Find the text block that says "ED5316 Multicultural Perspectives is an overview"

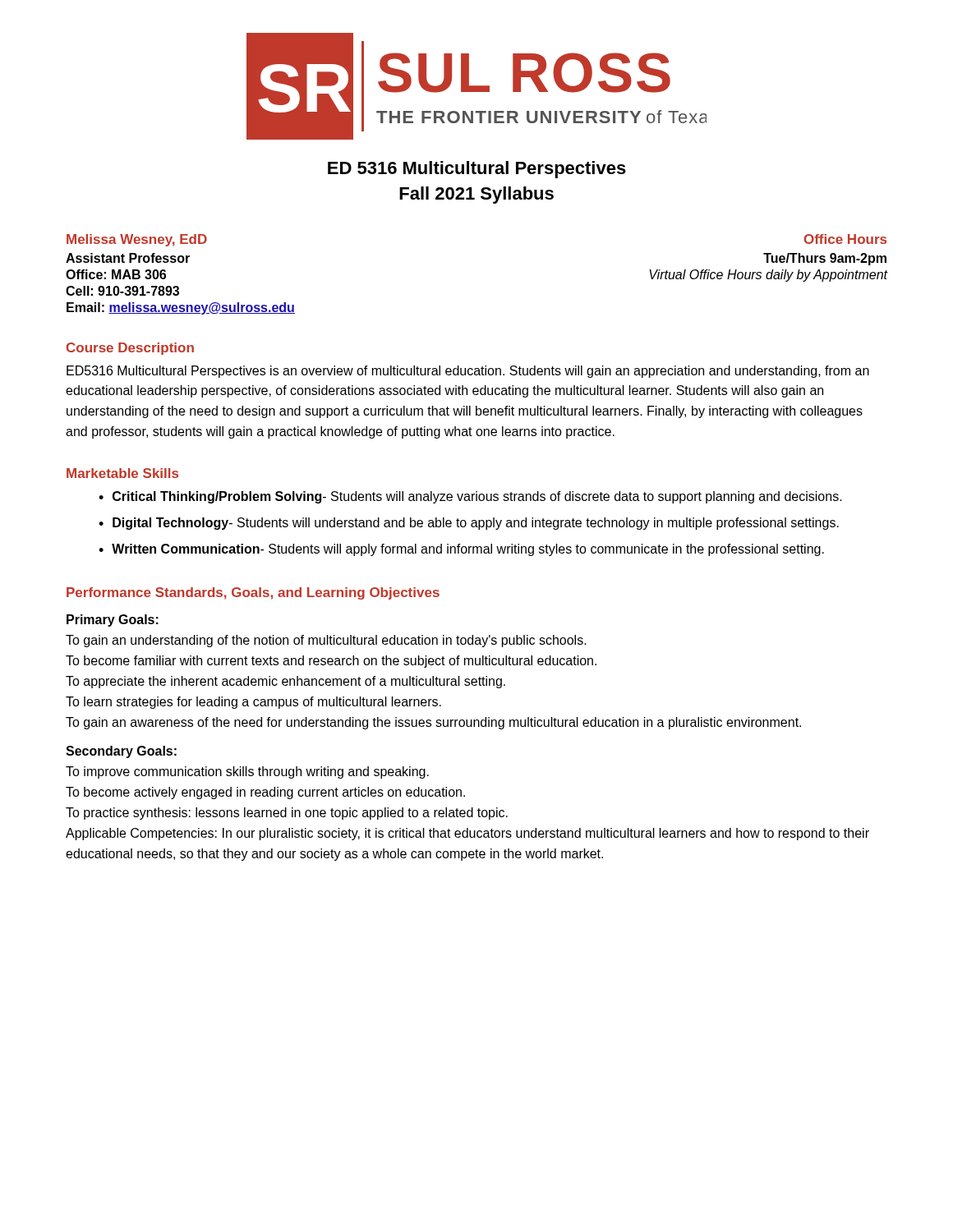468,401
